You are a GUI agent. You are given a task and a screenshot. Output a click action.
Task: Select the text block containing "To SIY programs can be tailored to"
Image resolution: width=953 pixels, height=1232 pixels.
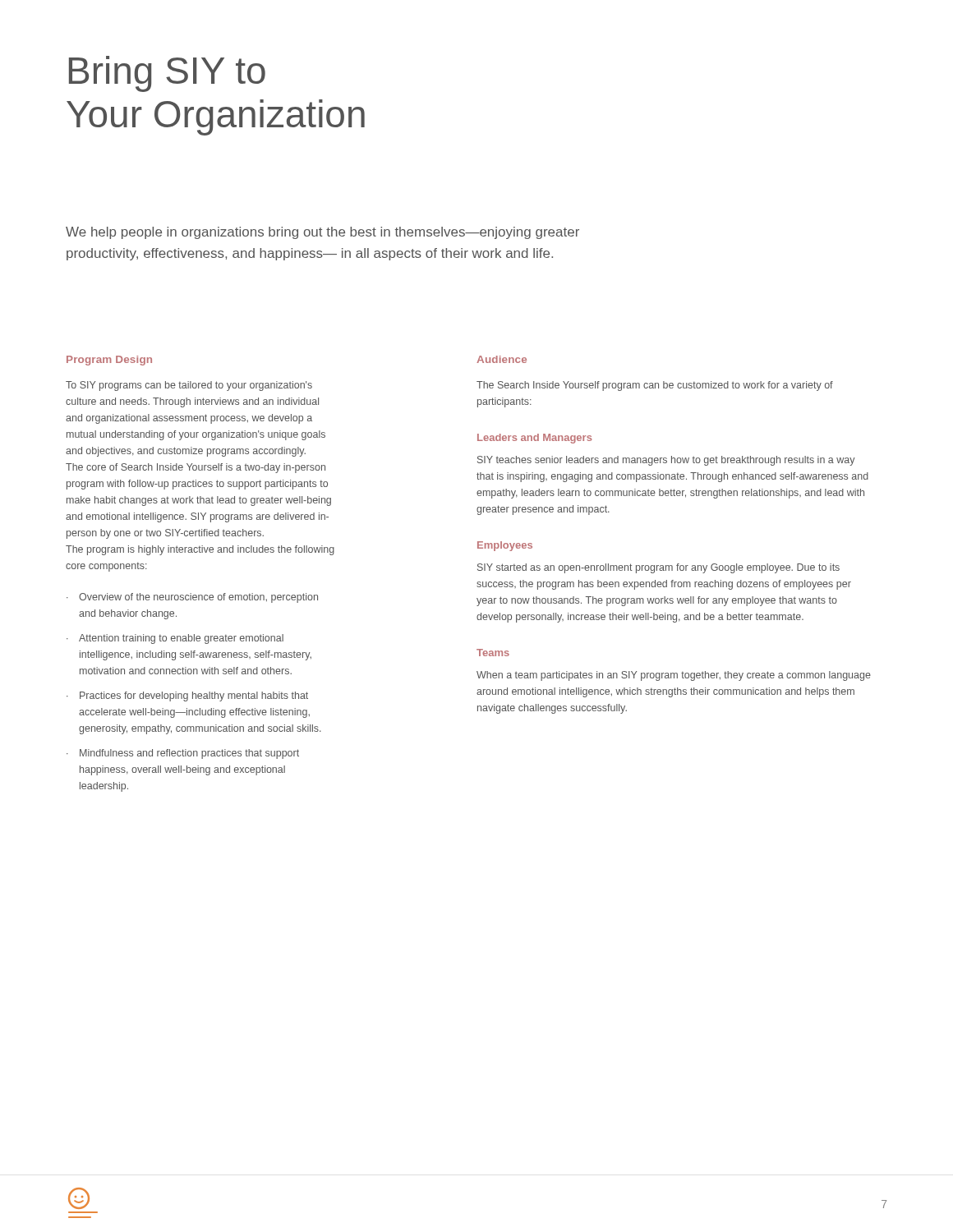pyautogui.click(x=200, y=476)
